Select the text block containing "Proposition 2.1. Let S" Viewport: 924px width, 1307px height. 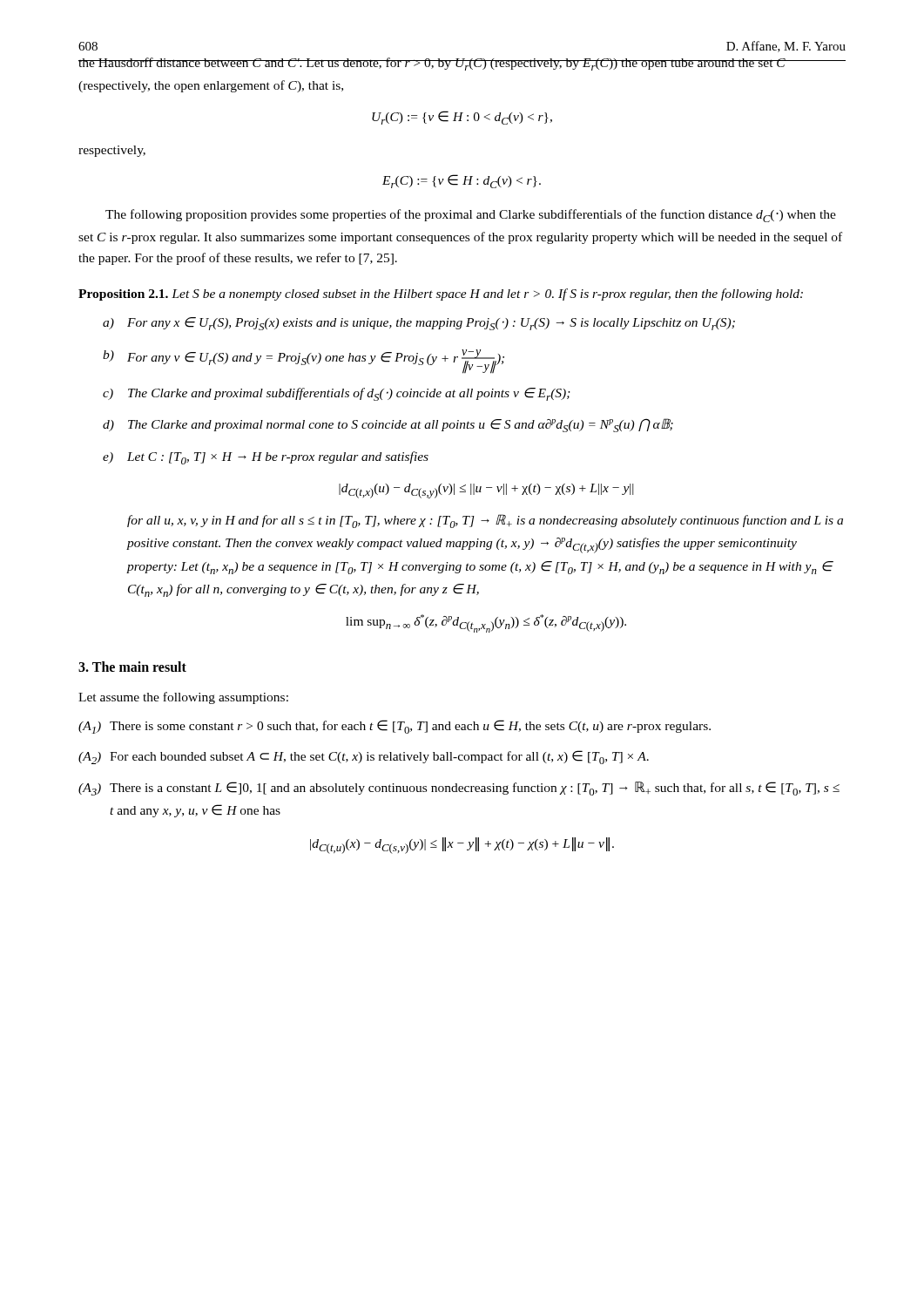pos(462,293)
